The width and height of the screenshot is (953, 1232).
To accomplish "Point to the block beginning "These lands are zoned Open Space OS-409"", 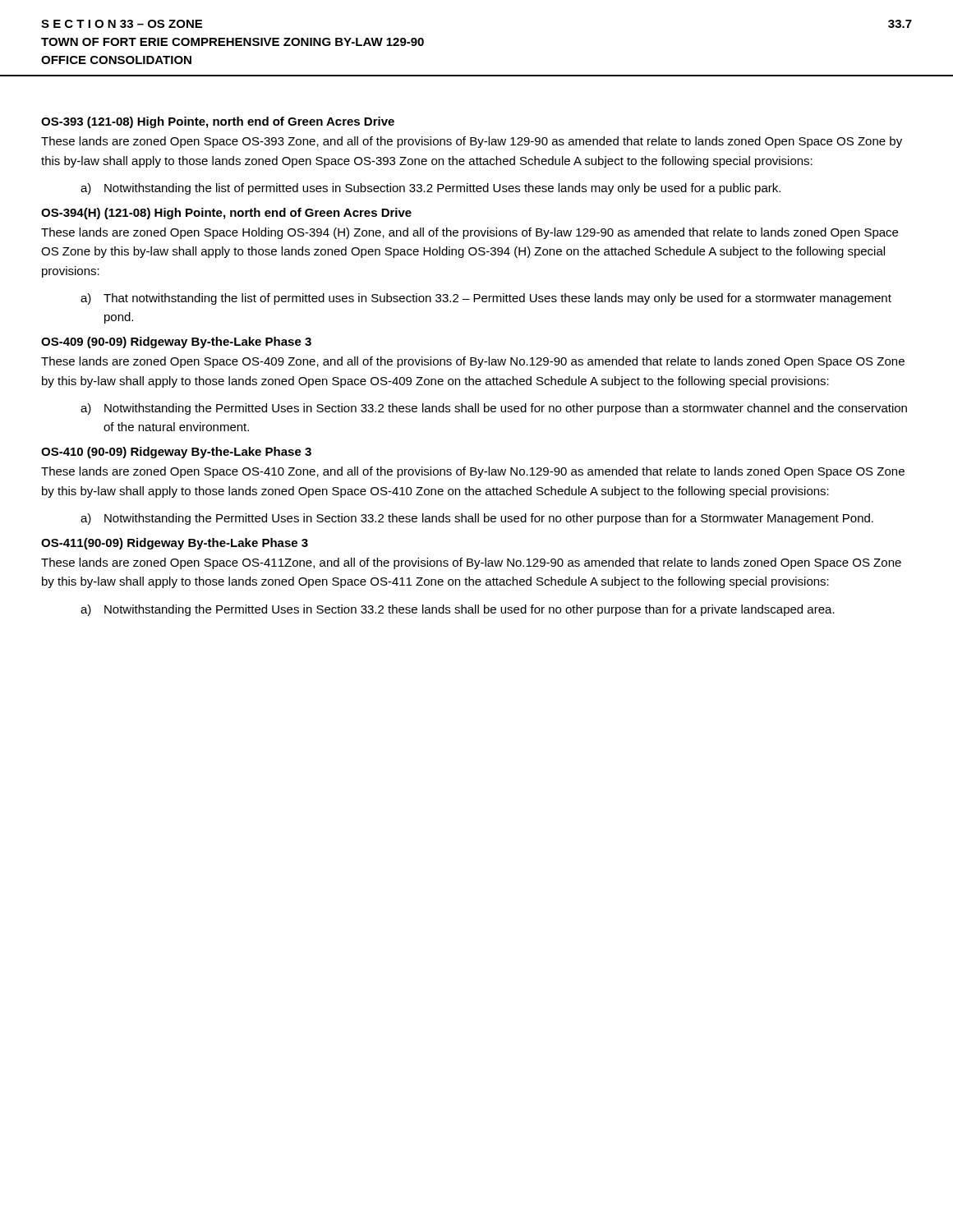I will tap(473, 371).
